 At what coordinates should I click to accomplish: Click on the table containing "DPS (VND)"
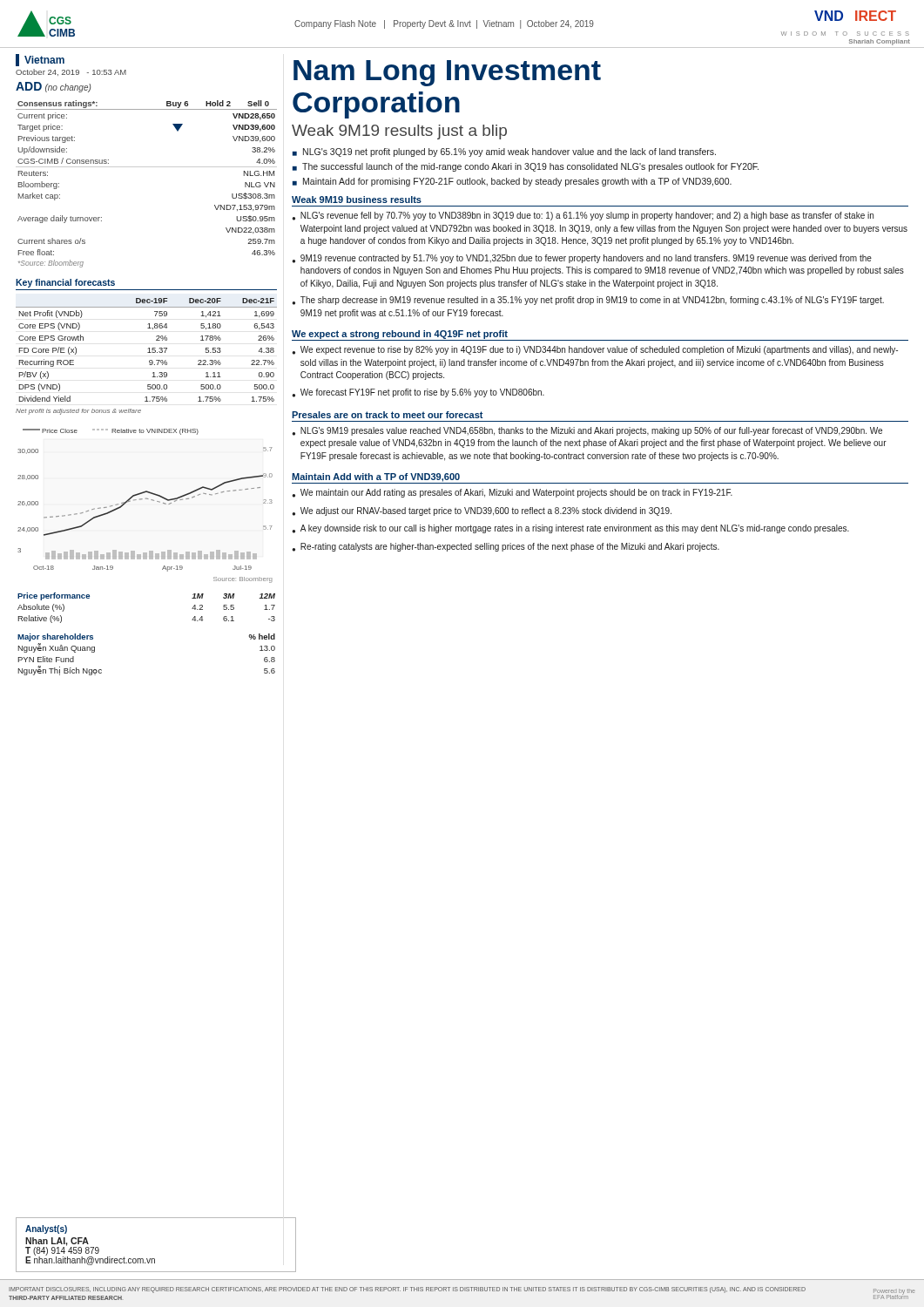pyautogui.click(x=146, y=349)
